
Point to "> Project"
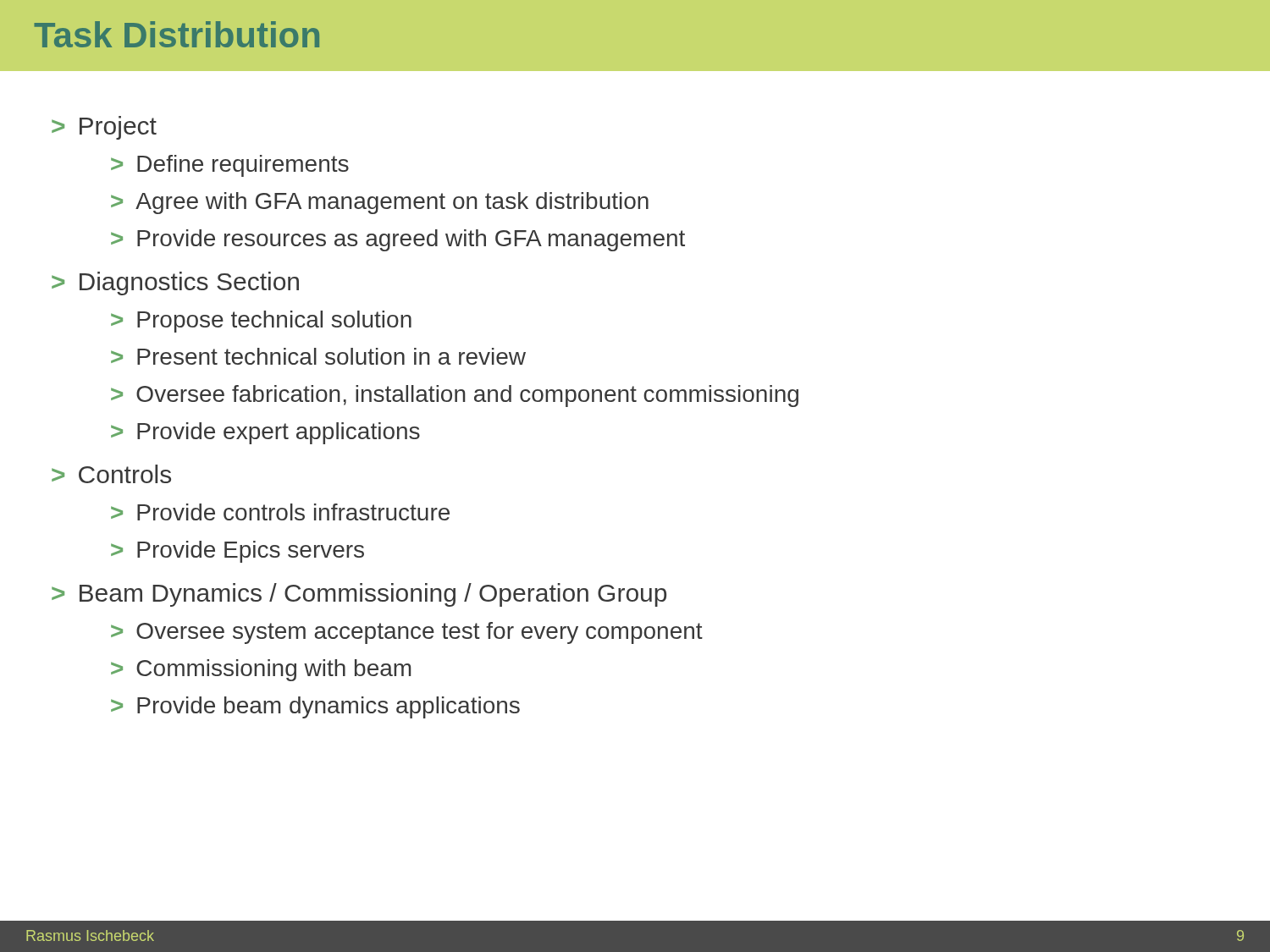[104, 126]
